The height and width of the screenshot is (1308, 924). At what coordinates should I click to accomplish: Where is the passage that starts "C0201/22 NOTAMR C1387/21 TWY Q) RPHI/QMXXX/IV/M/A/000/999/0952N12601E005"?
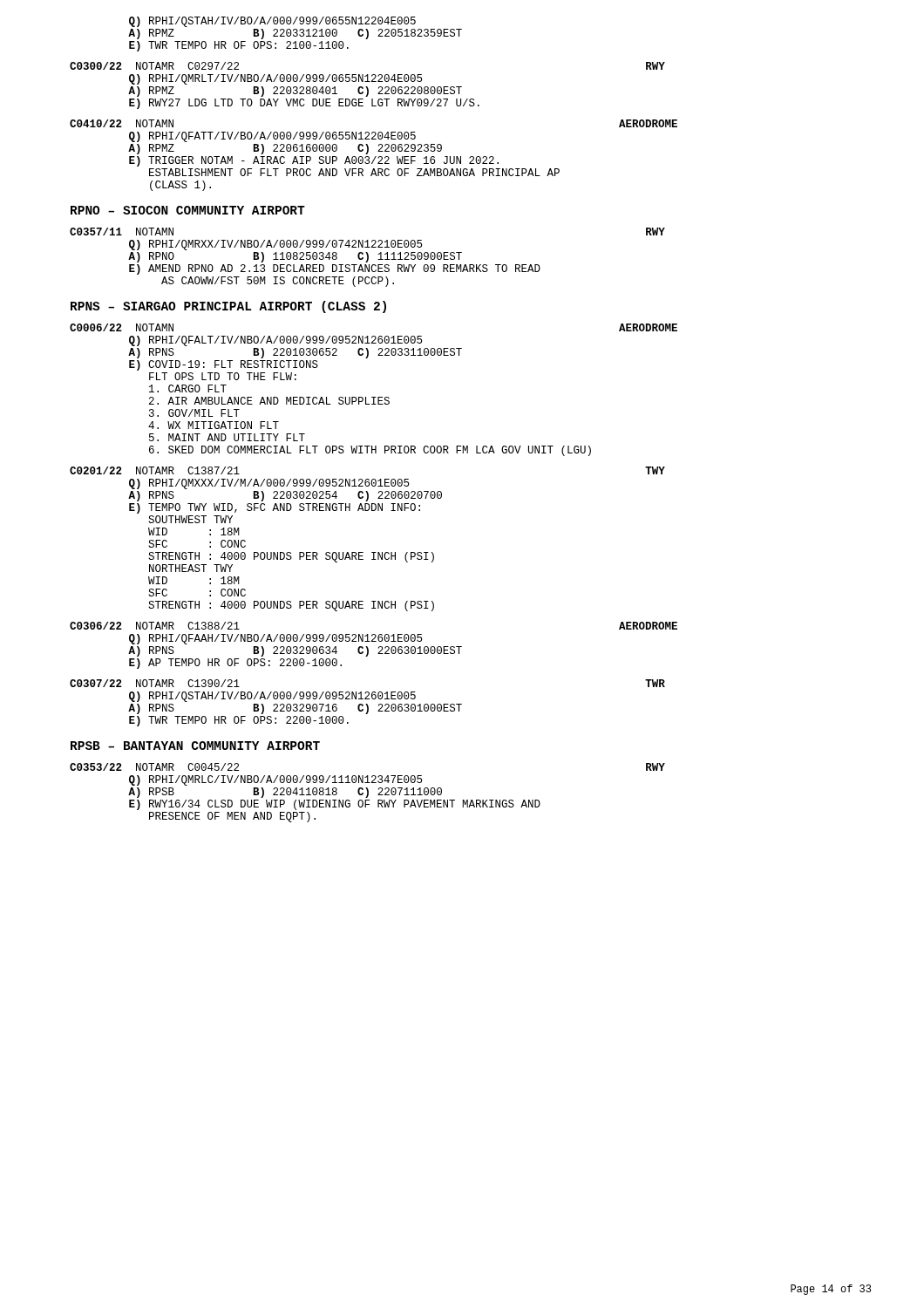tap(93, 470)
